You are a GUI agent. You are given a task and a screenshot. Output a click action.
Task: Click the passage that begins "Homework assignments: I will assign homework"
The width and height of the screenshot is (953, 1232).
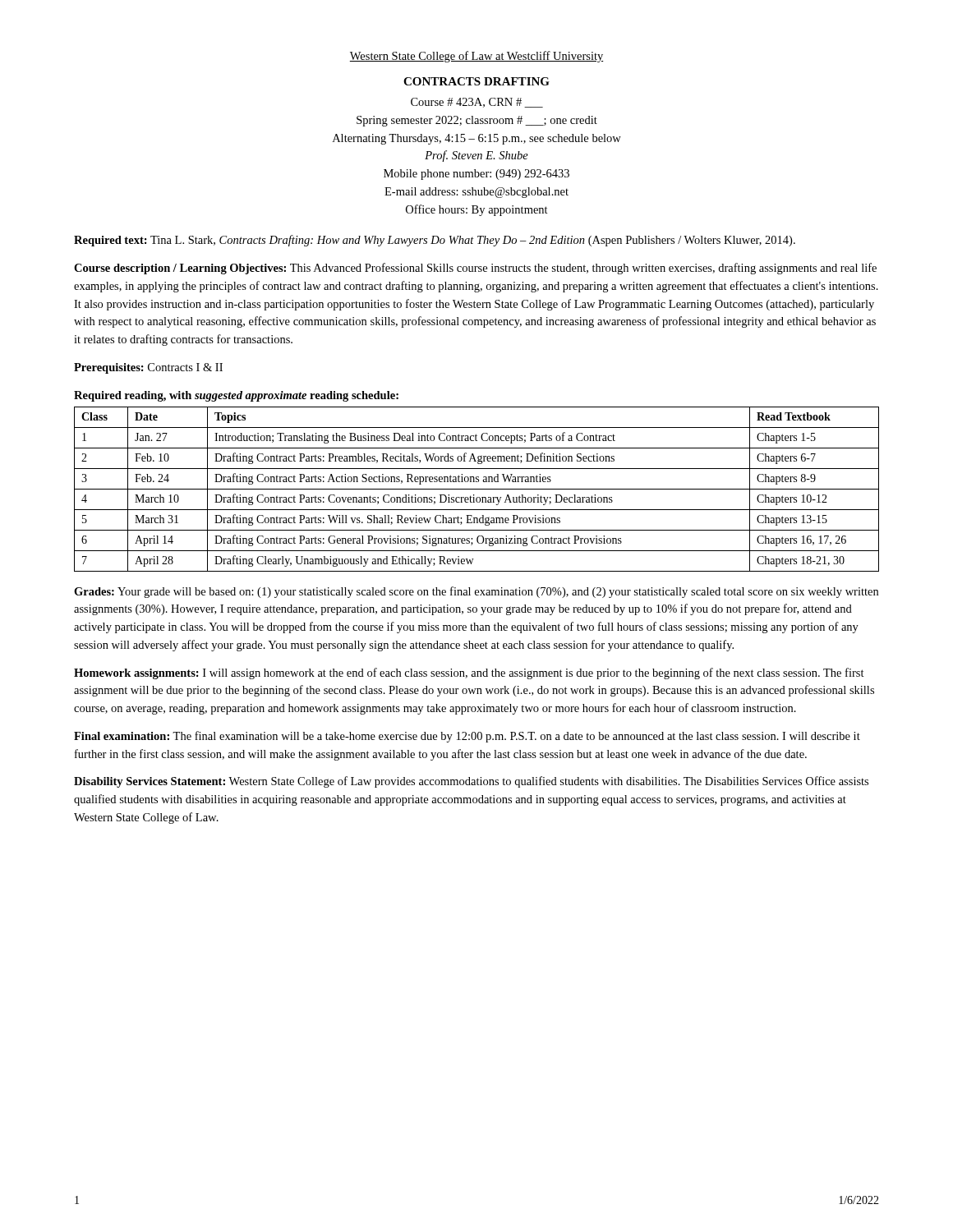pos(474,690)
